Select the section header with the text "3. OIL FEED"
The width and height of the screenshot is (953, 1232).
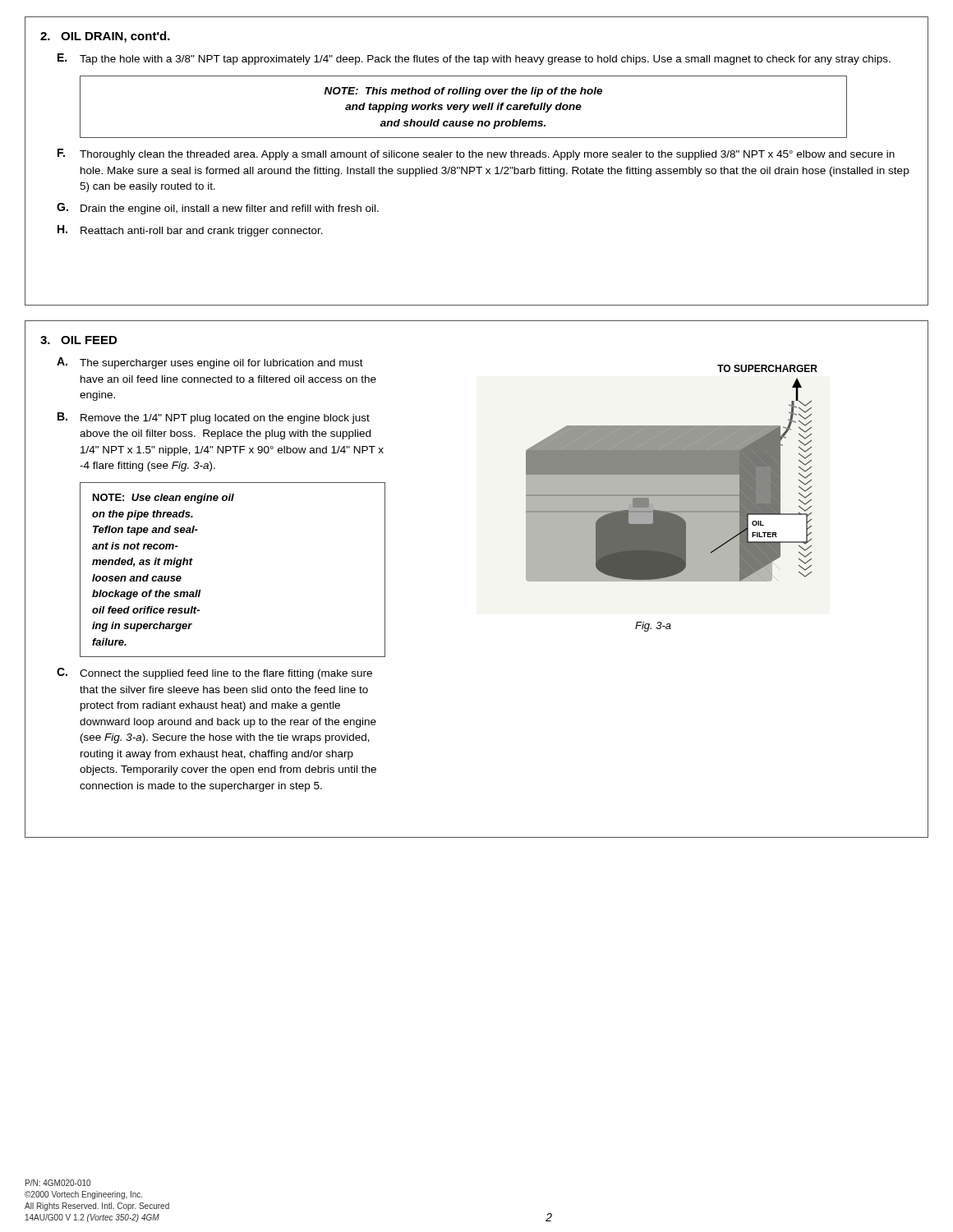pos(79,340)
